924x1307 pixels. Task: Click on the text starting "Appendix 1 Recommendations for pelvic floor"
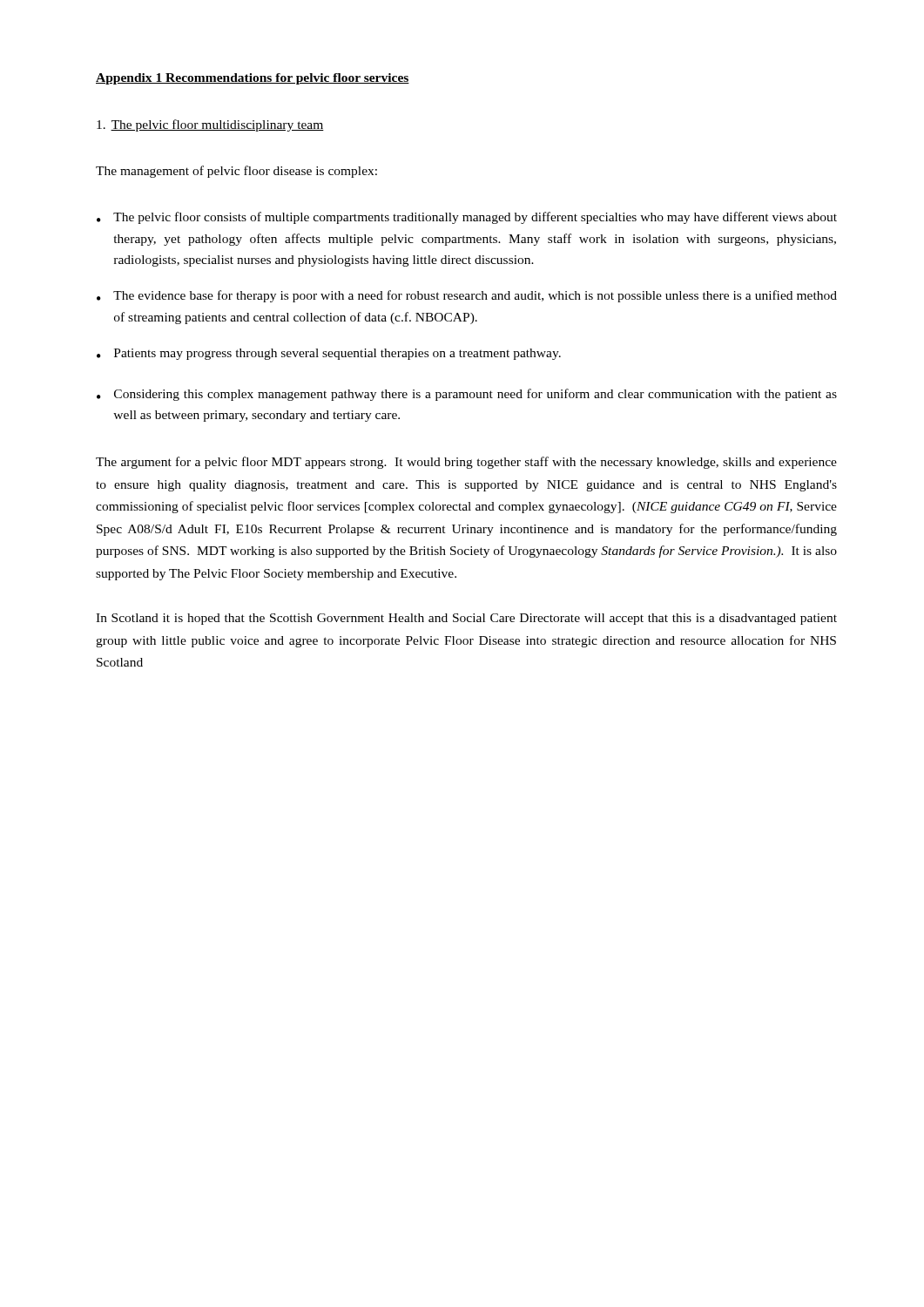[x=252, y=77]
